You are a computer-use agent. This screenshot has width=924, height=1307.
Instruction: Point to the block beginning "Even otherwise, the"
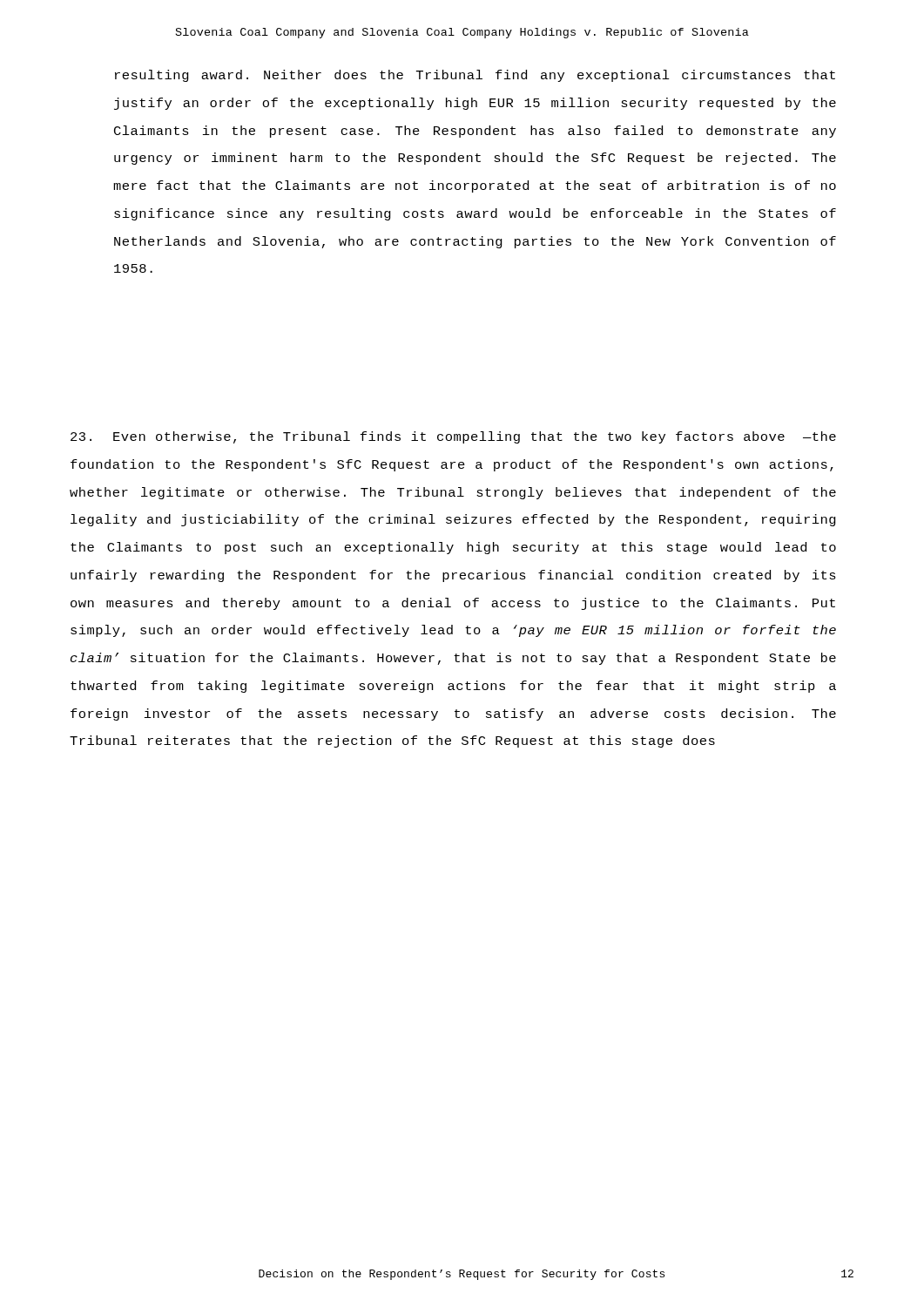click(453, 590)
